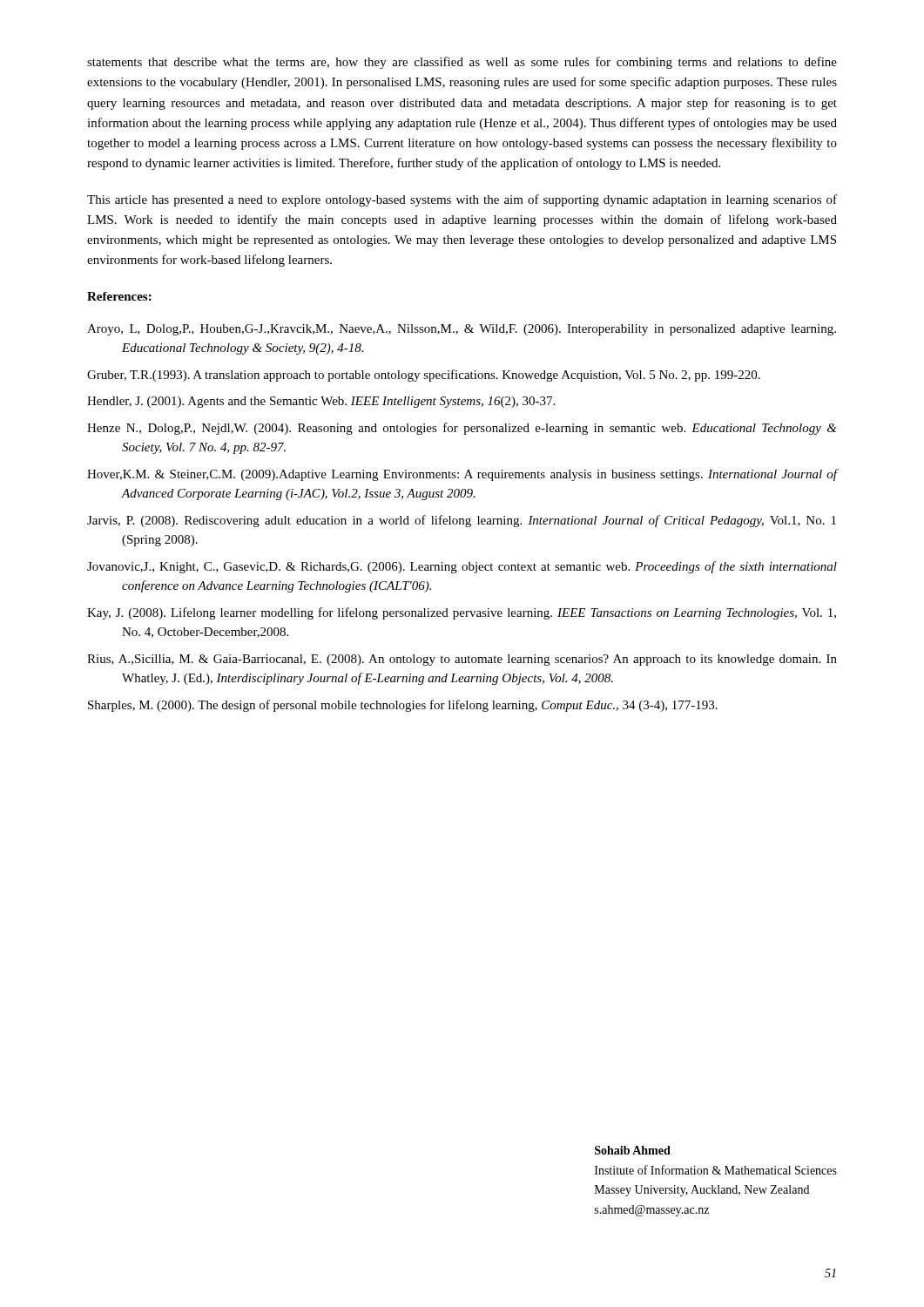
Task: Locate the list item that reads "Aroyo, L, Dolog,P.,"
Action: (462, 338)
